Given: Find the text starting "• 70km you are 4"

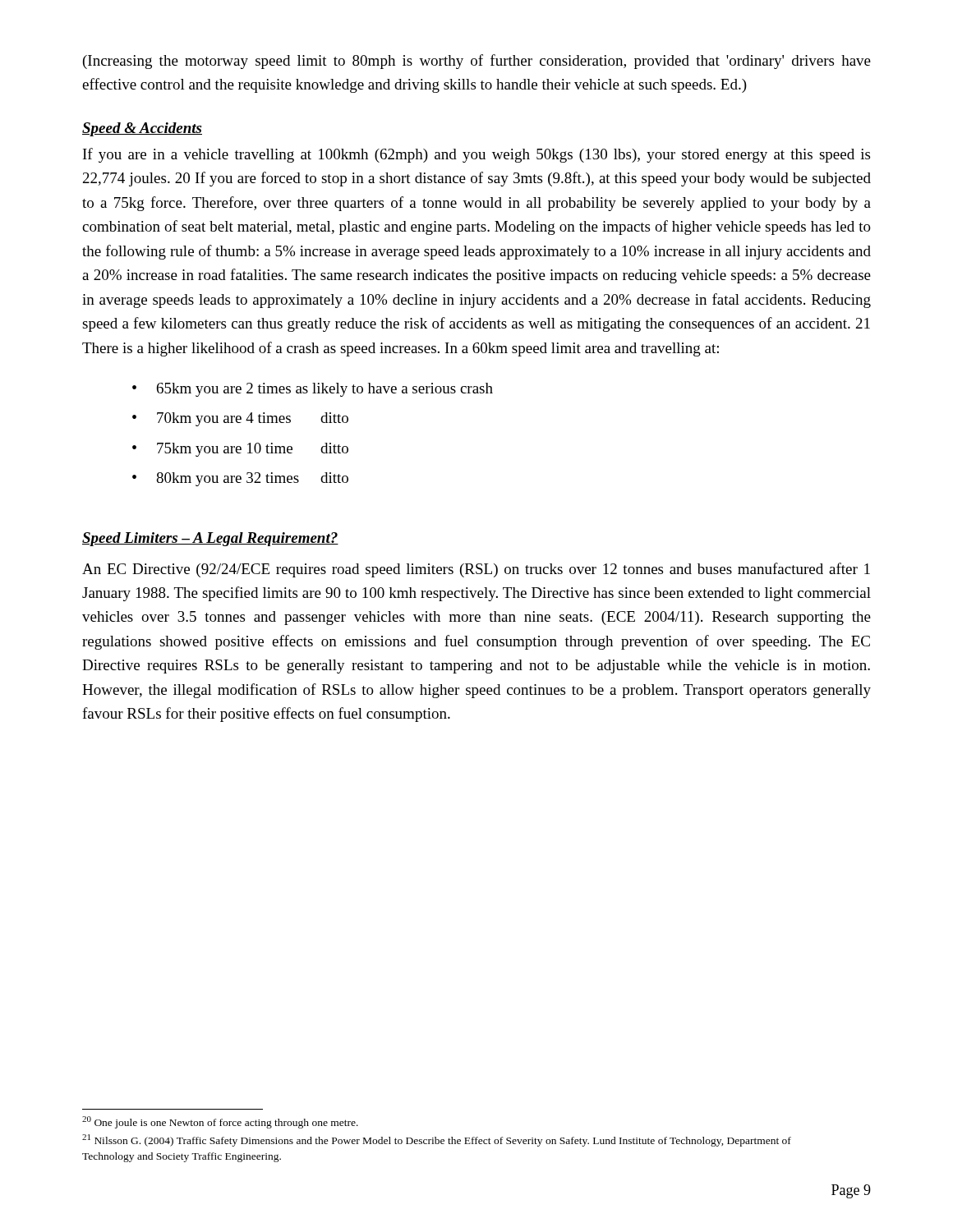Looking at the screenshot, I should 240,419.
